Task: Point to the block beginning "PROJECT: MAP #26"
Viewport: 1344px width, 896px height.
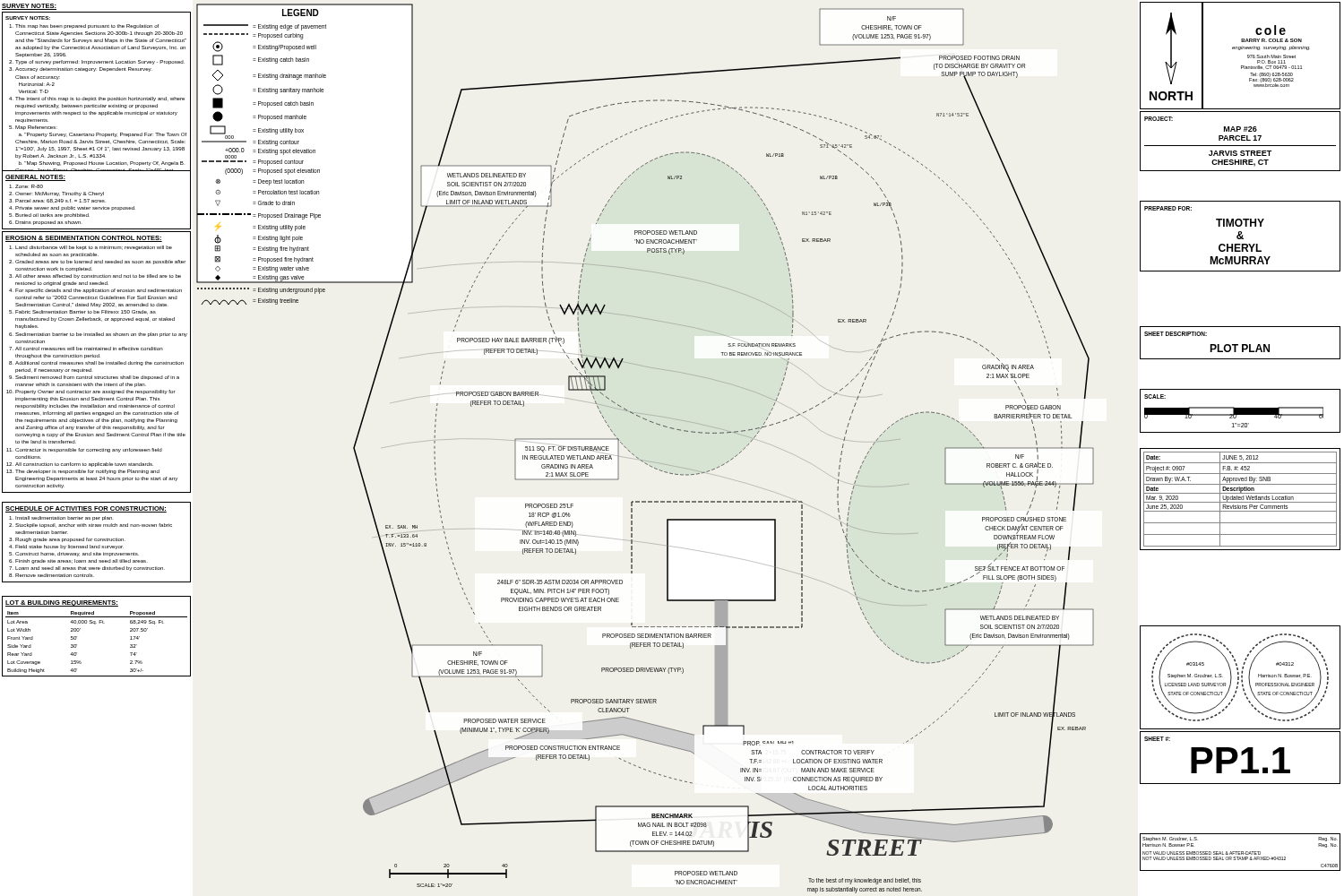Action: (x=1240, y=141)
